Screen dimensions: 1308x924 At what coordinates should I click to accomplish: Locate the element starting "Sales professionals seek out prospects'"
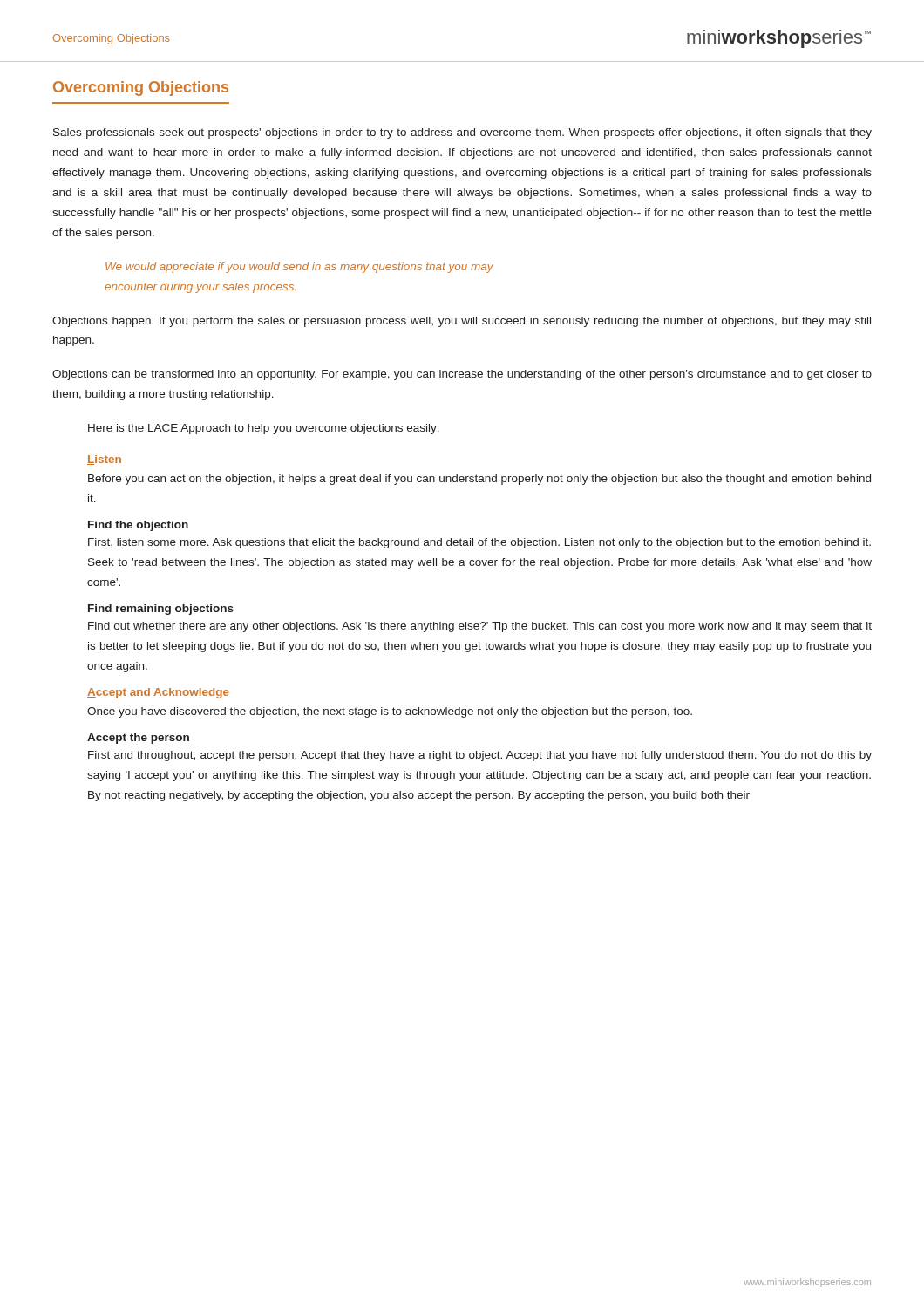pos(462,182)
